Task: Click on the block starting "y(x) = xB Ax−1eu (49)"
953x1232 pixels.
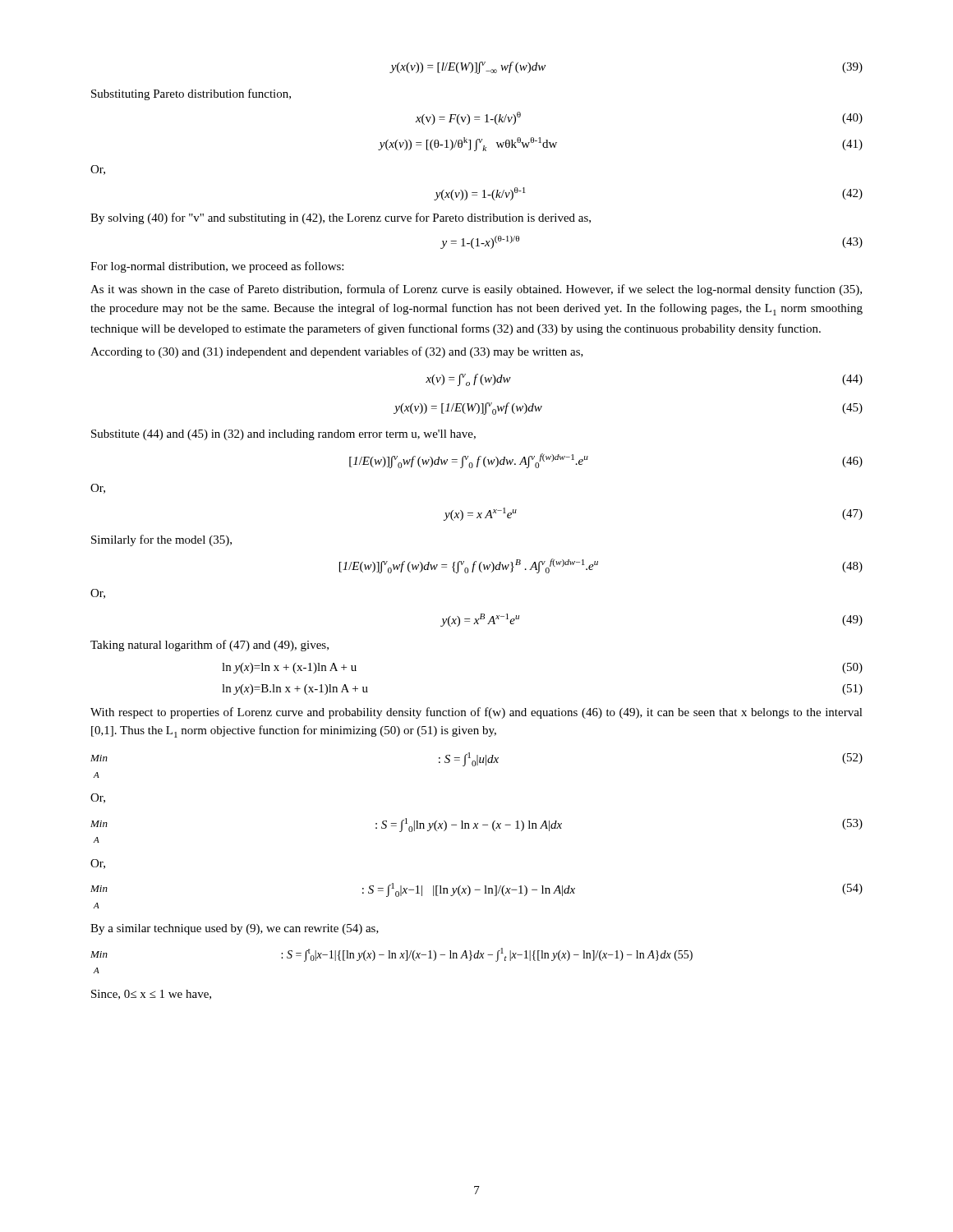Action: tap(501, 619)
